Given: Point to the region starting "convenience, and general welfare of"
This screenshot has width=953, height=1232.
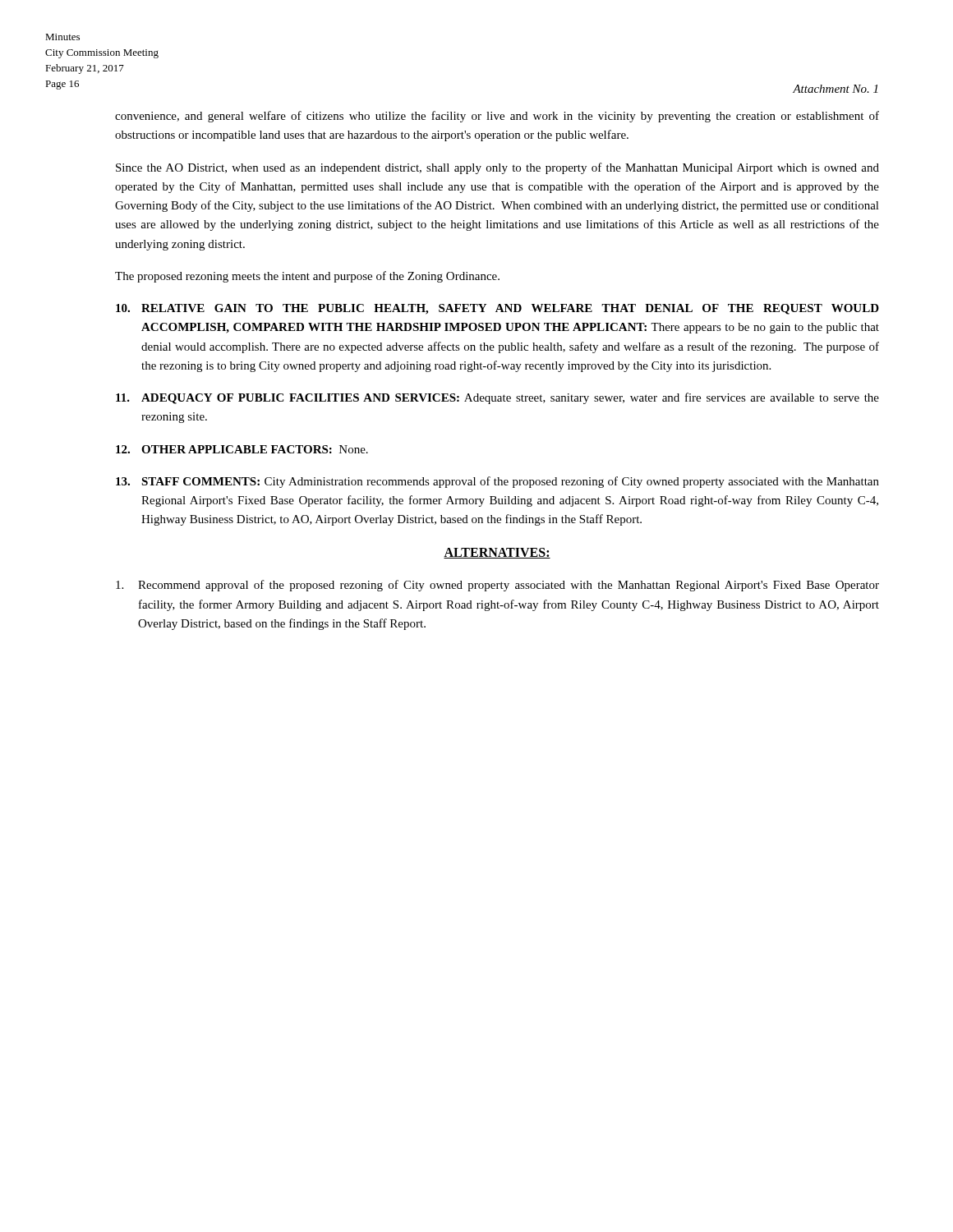Looking at the screenshot, I should tap(497, 125).
